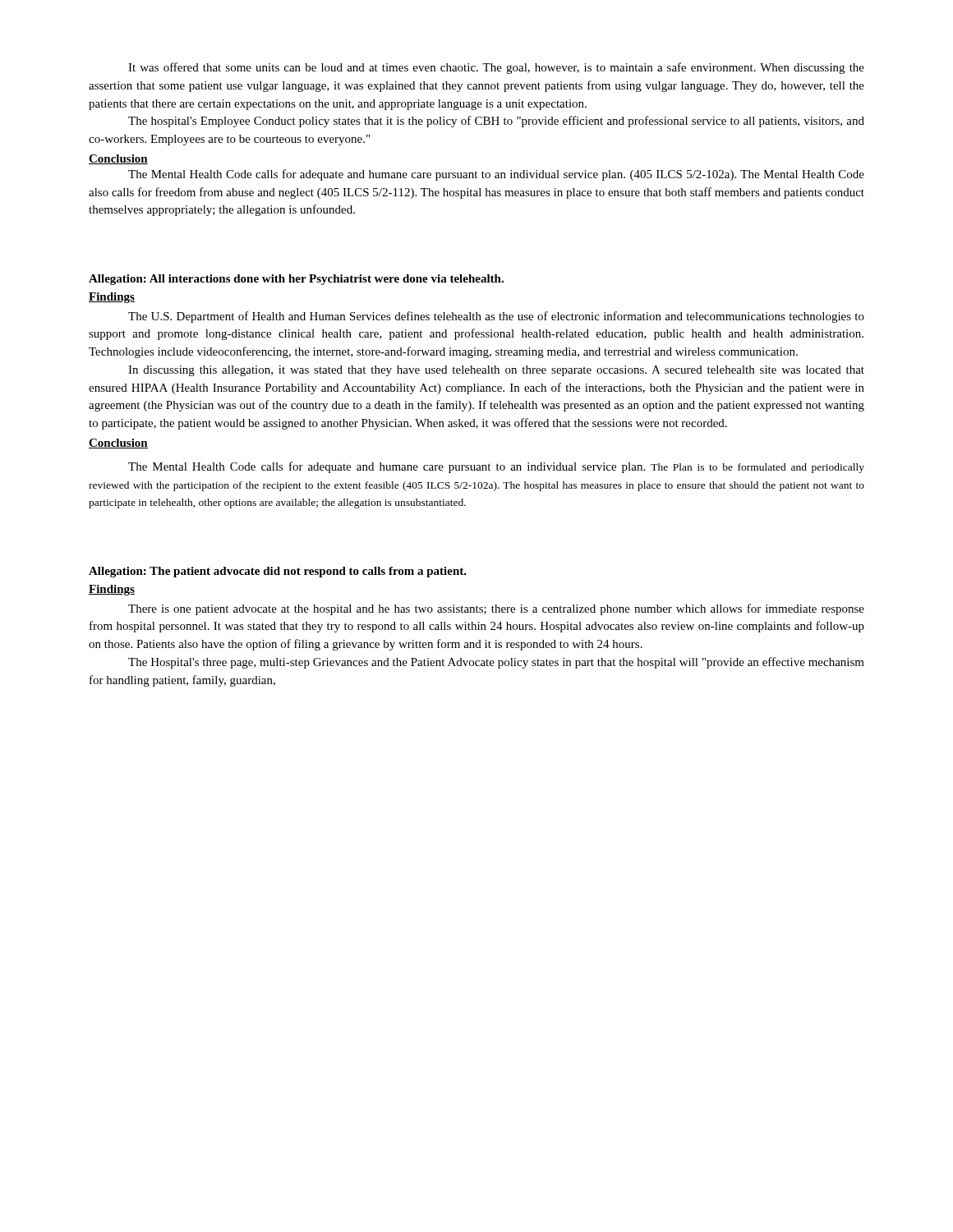
Task: Click on the text block that says "In discussing this allegation, it was stated that"
Action: (x=476, y=396)
